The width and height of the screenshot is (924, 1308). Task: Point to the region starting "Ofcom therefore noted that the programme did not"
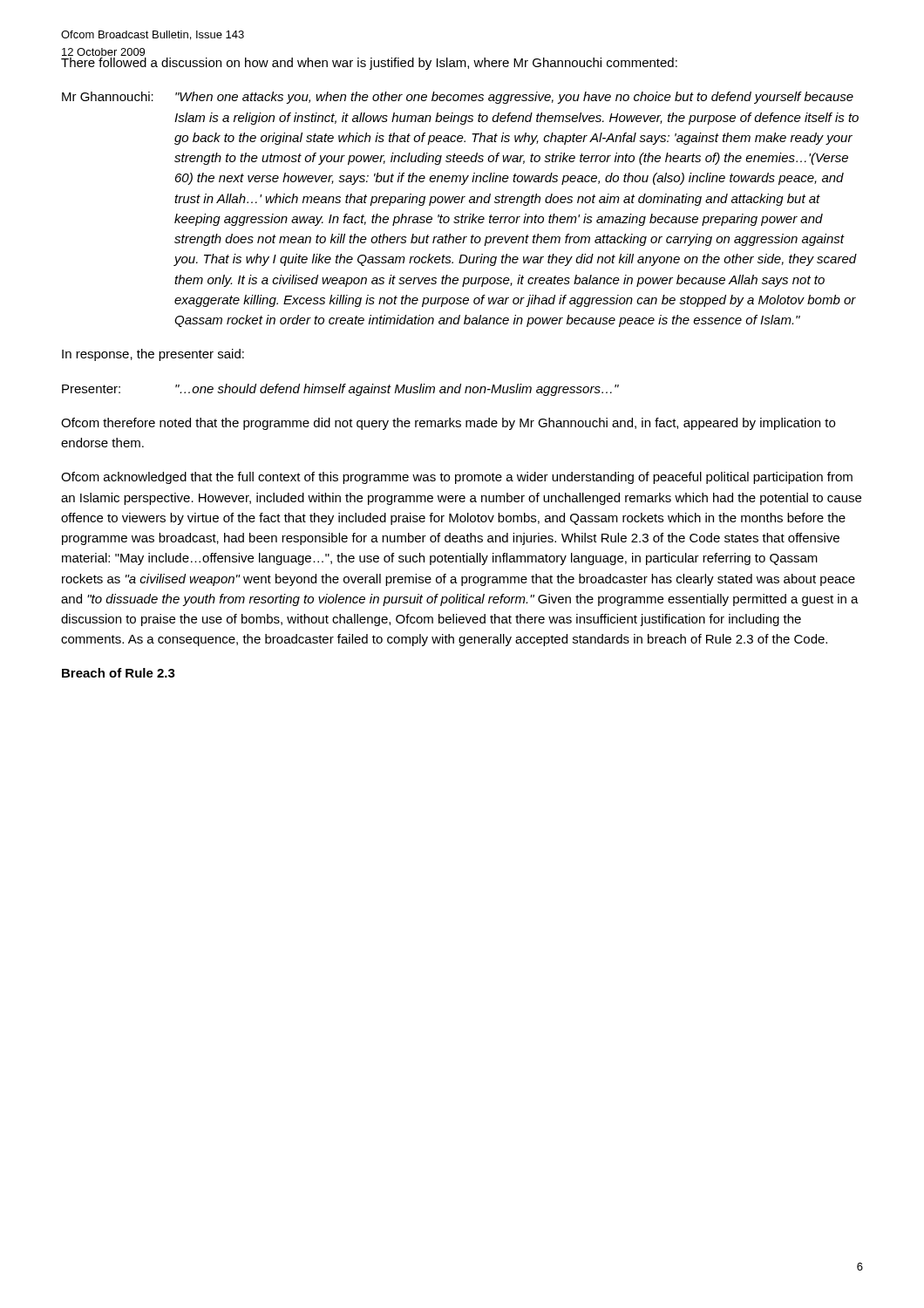448,432
